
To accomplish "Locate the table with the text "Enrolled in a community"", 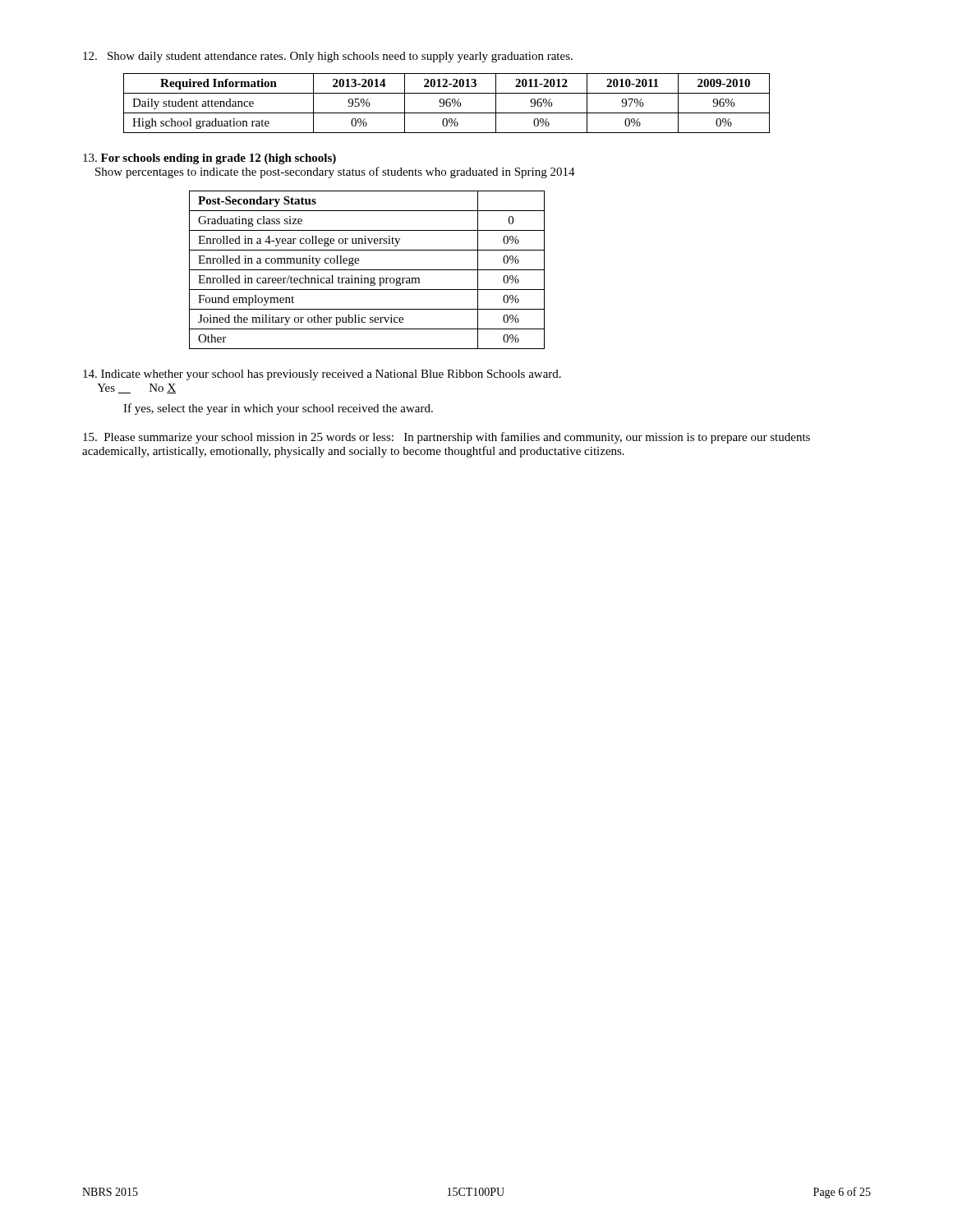I will point(530,270).
